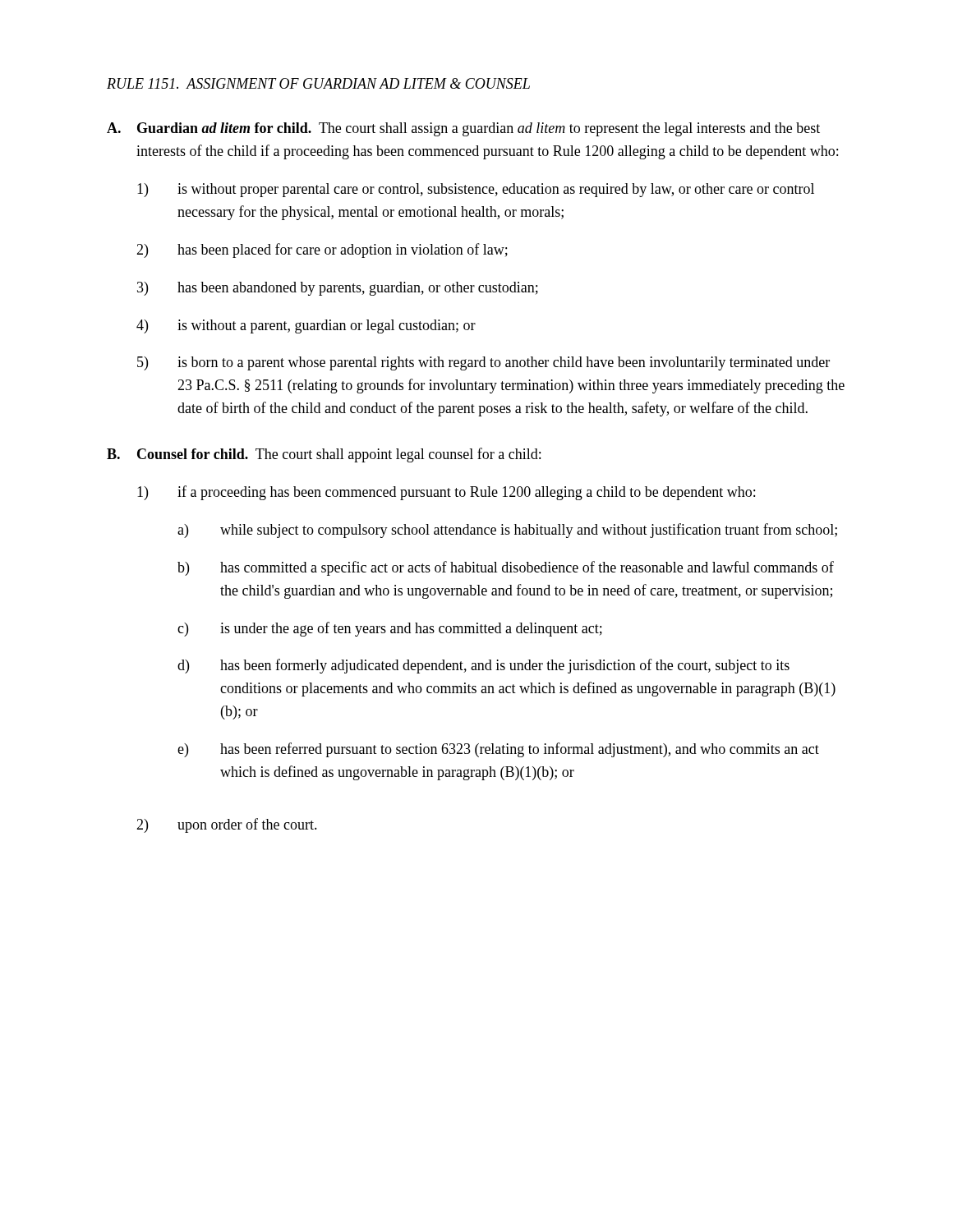Point to the block starting "A. Guardian ad litem for child. The court"

(x=476, y=277)
